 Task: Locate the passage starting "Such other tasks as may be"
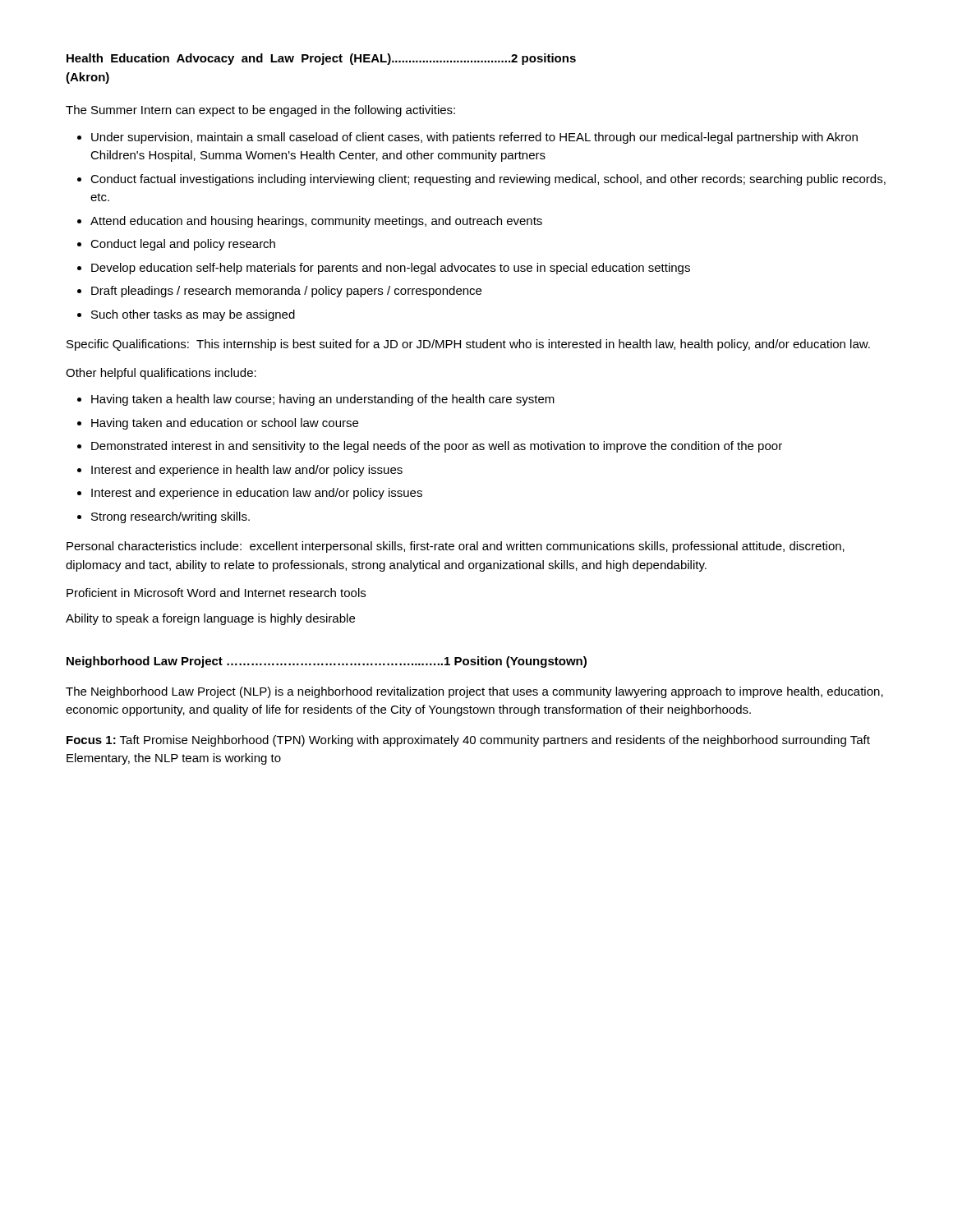(x=186, y=315)
